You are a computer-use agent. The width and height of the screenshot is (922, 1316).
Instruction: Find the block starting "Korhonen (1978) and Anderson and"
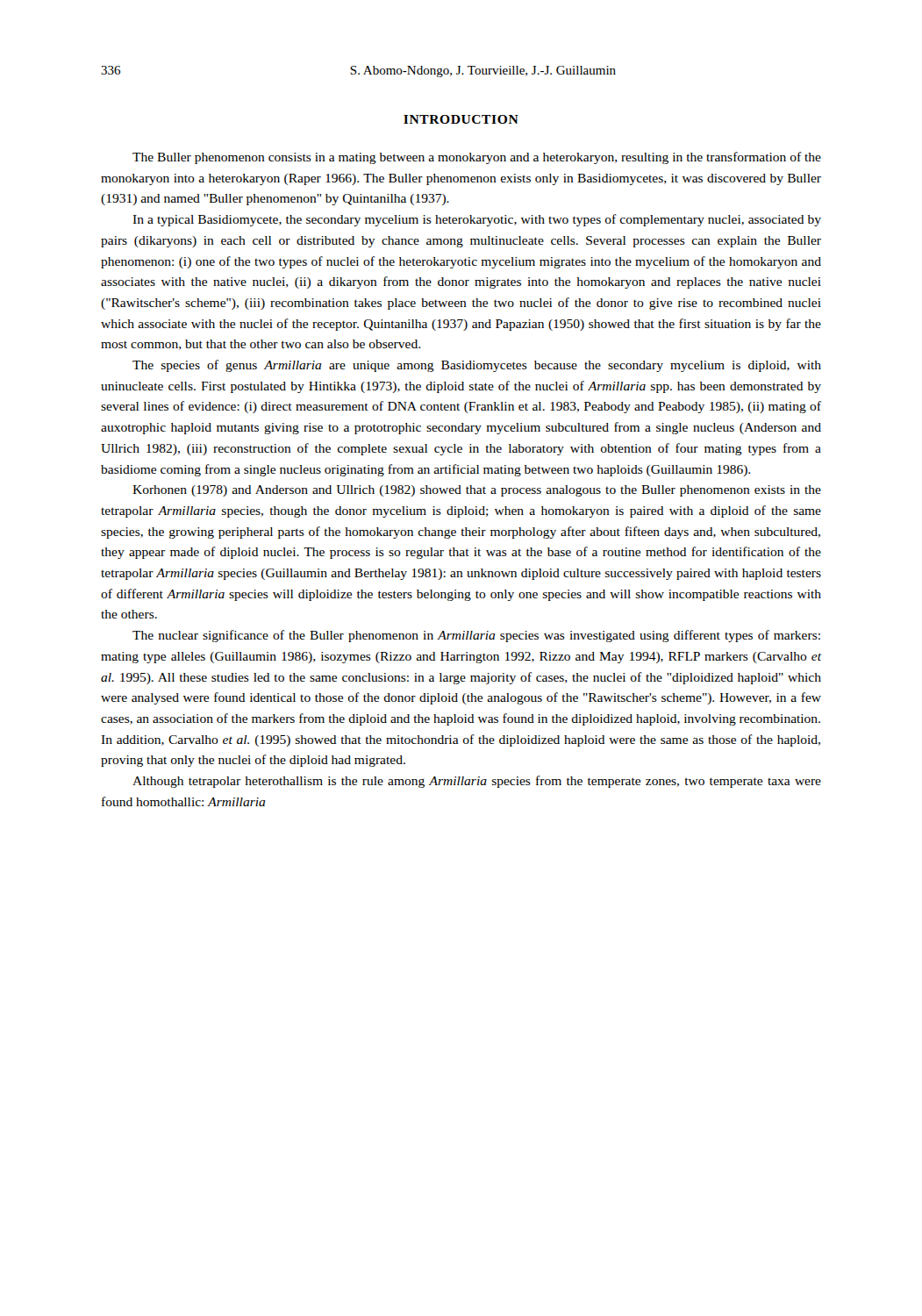[x=461, y=552]
